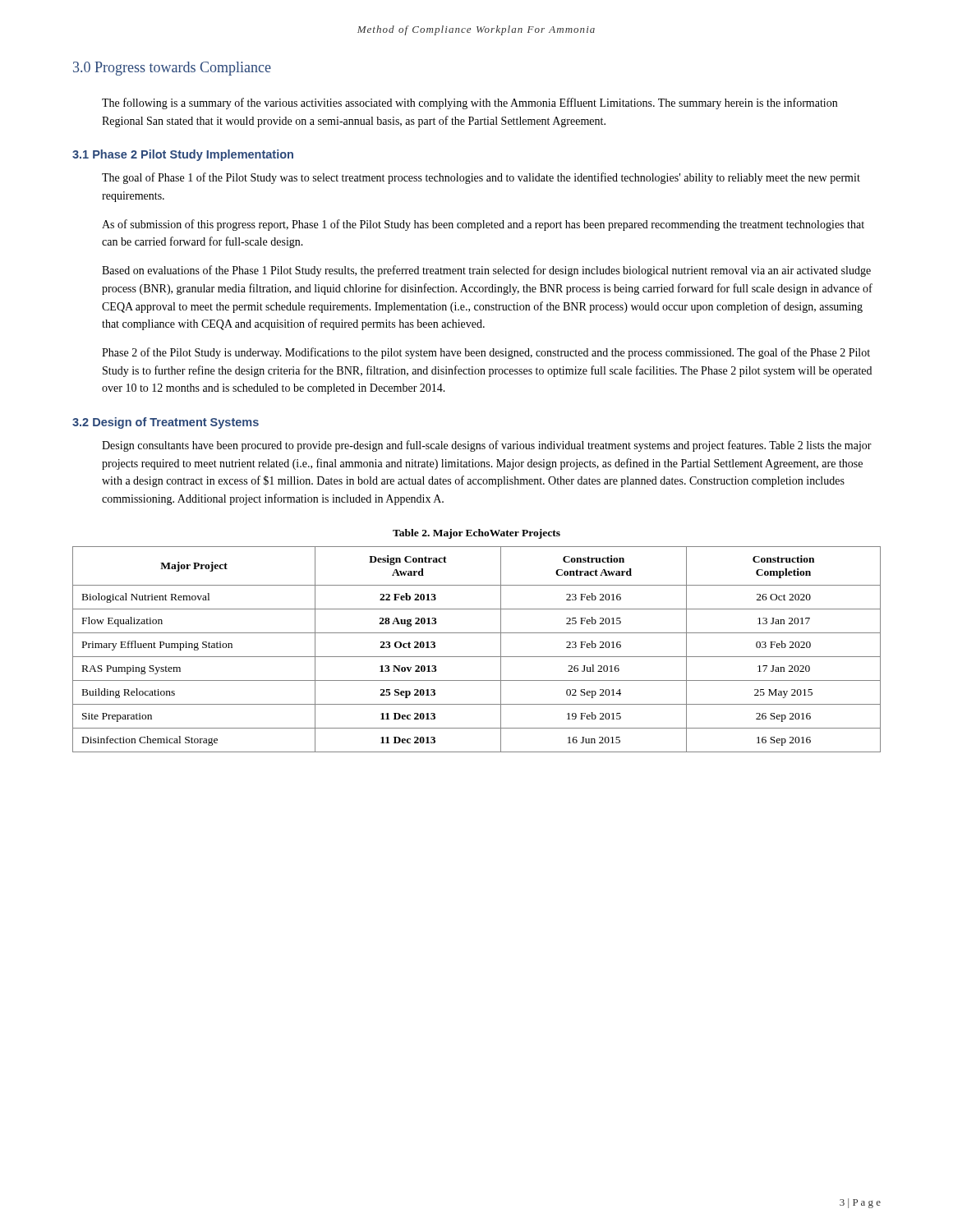Click on the text starting "The goal of Phase 1 of the"
Image resolution: width=953 pixels, height=1232 pixels.
(481, 187)
